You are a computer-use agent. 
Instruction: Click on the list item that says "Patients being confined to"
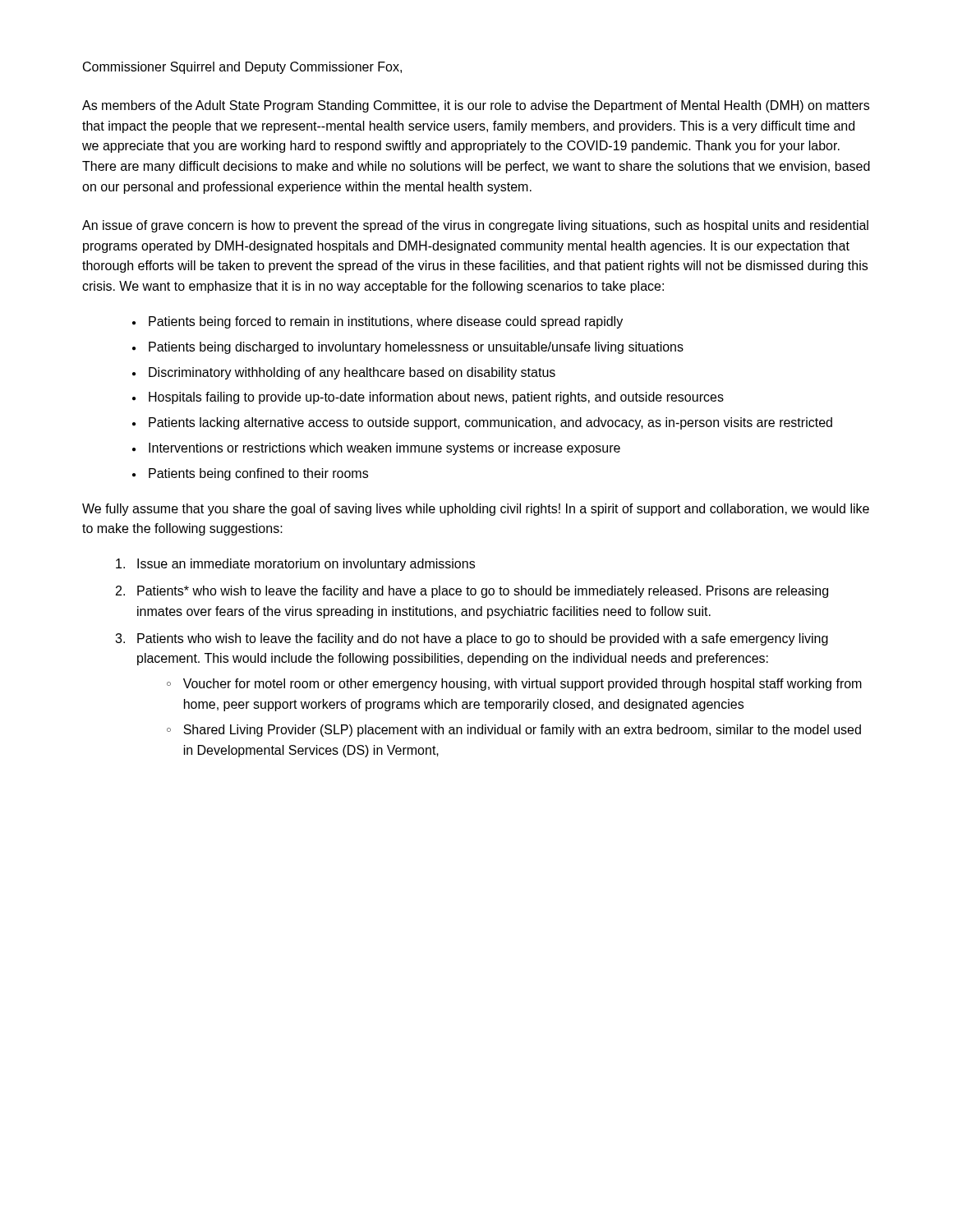258,473
